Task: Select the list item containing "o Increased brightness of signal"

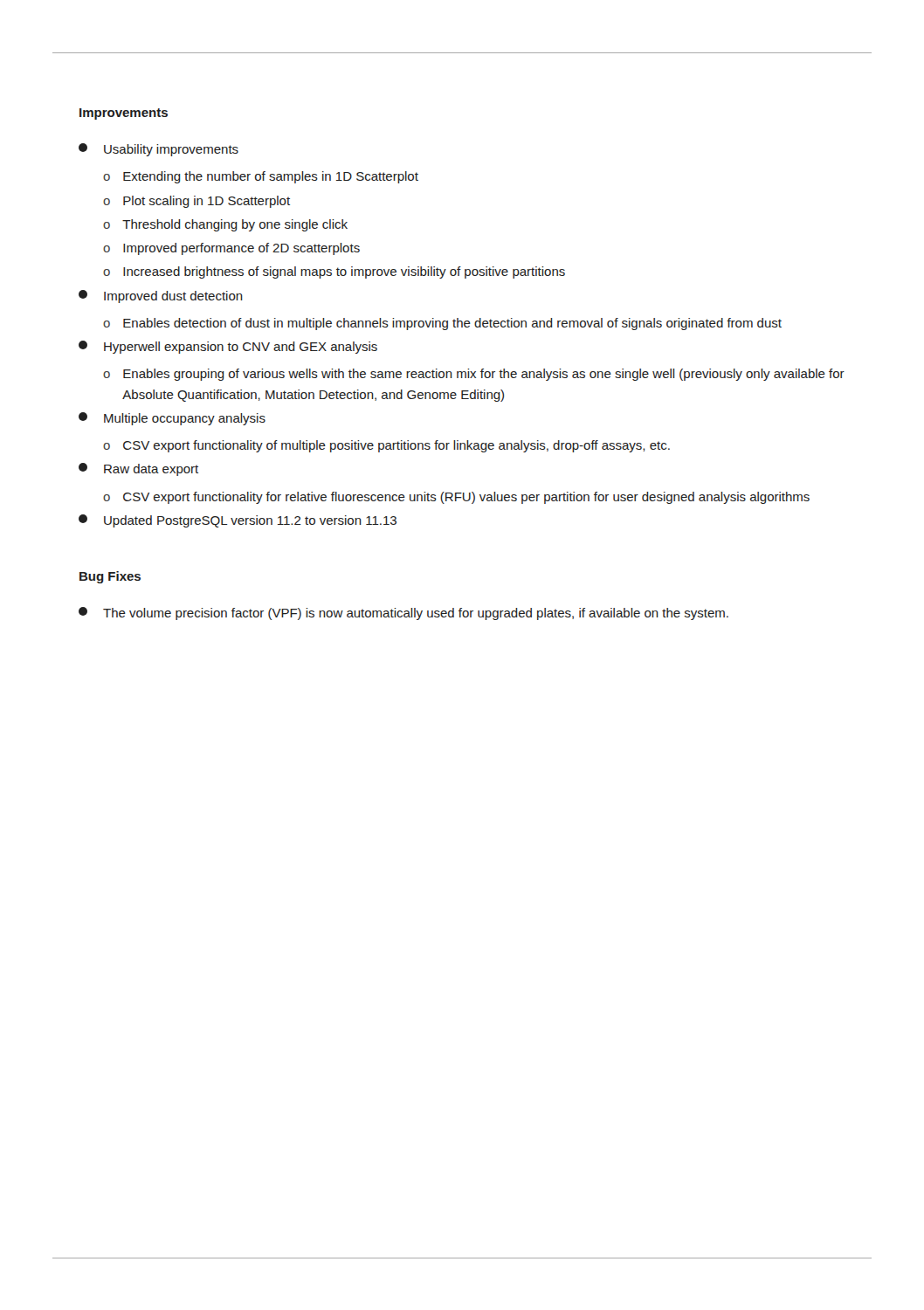Action: pyautogui.click(x=474, y=271)
